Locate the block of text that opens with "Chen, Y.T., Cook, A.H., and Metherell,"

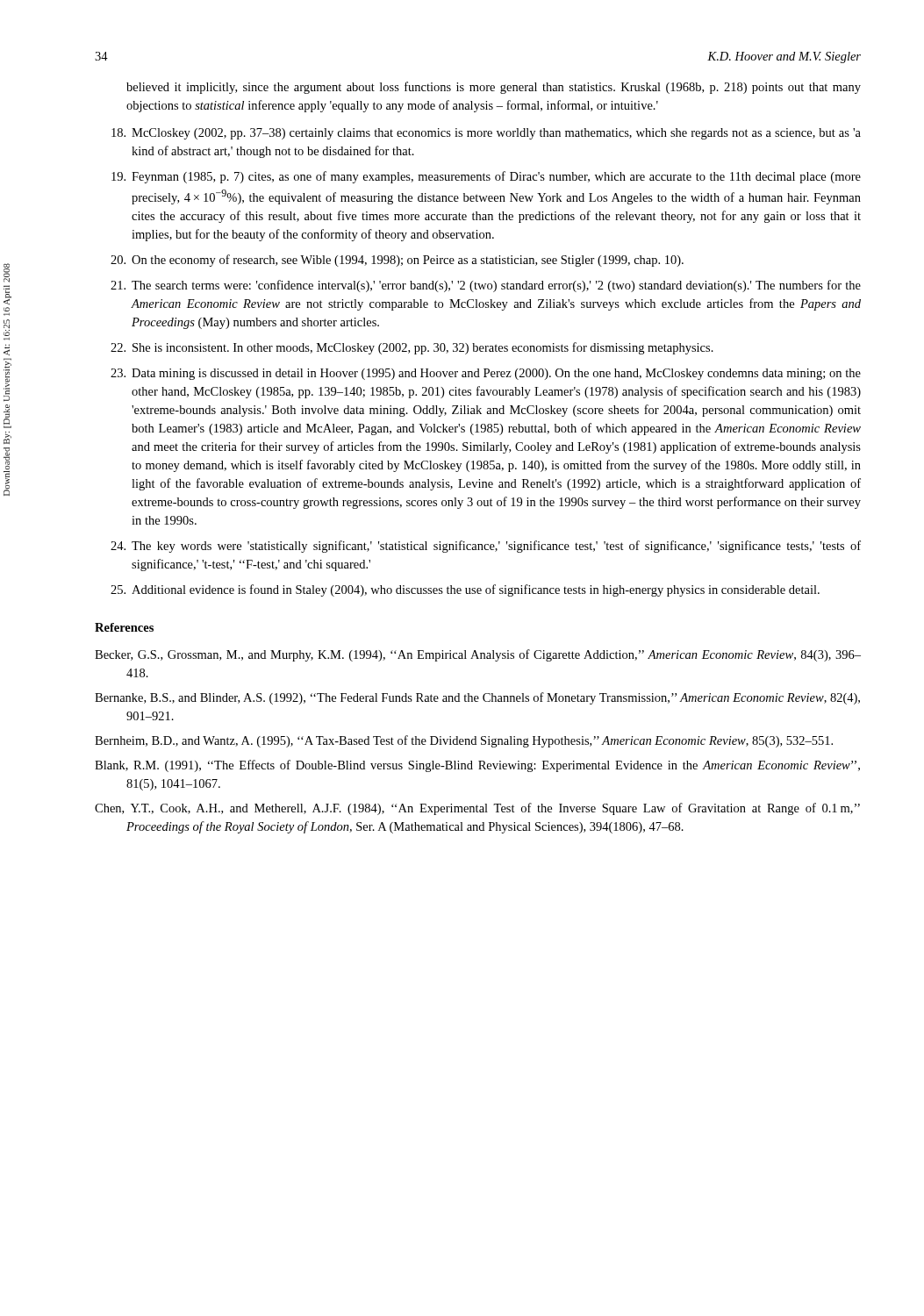tap(478, 818)
